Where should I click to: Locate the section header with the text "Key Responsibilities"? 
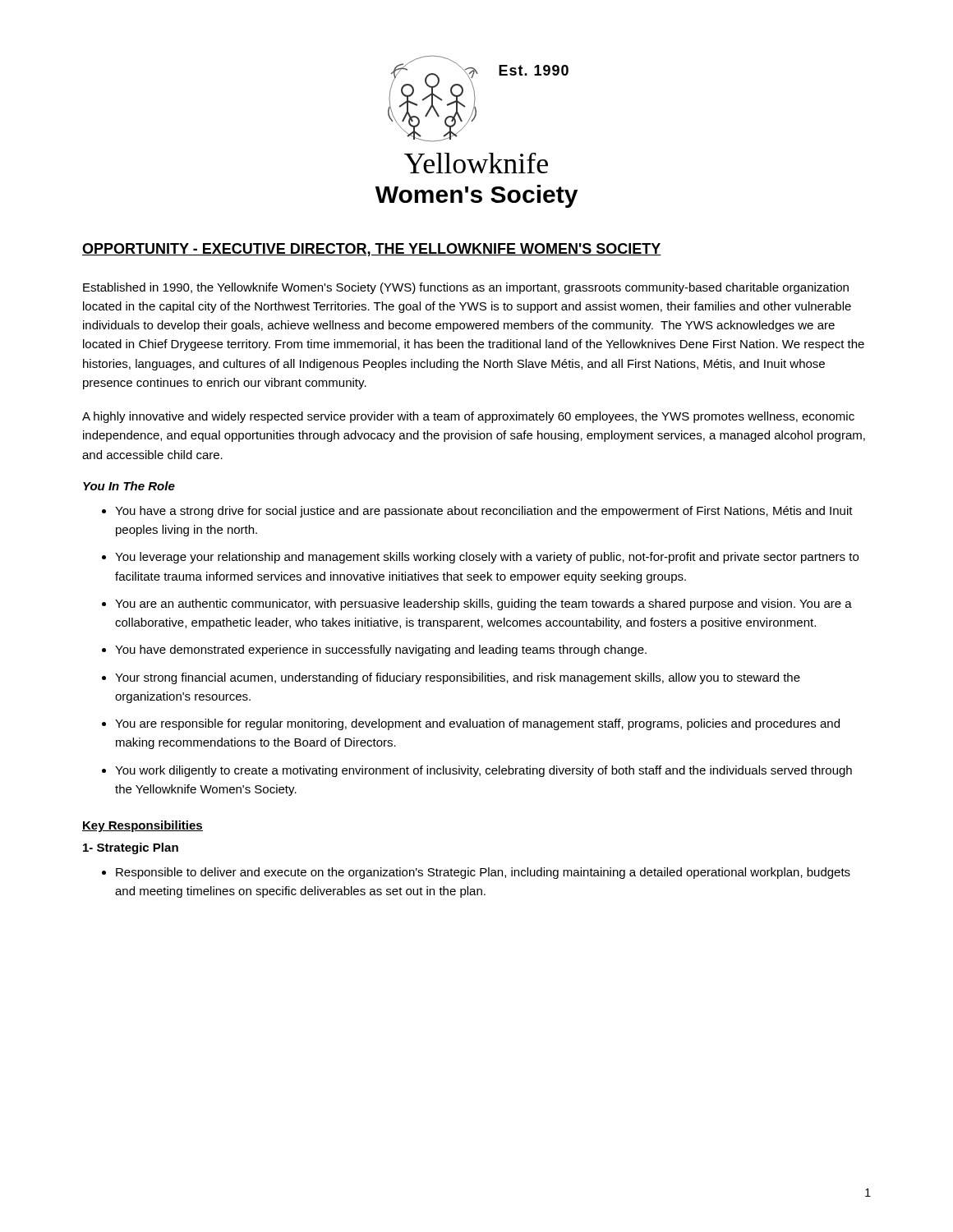point(142,825)
